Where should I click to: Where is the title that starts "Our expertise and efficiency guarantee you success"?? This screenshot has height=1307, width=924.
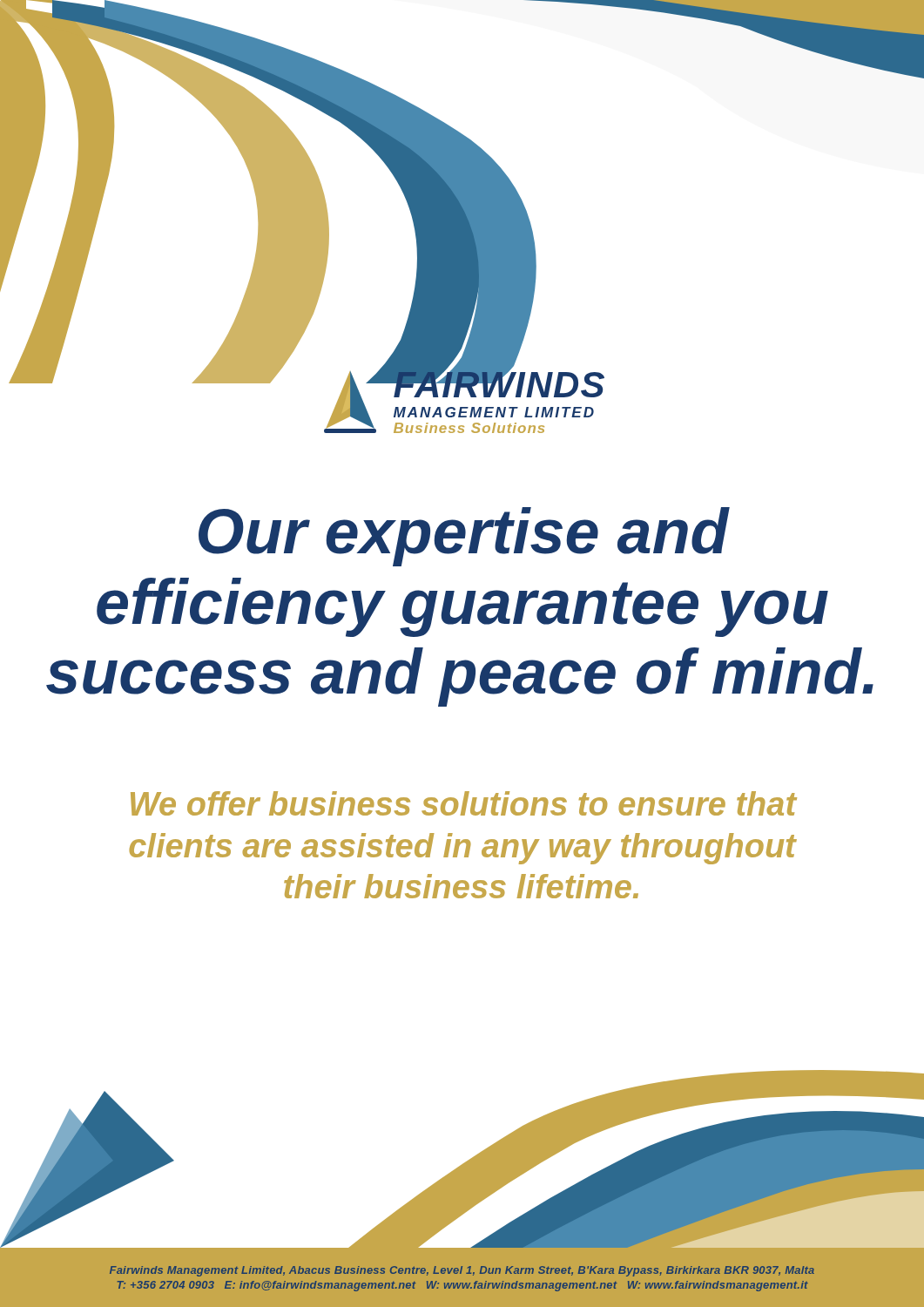[x=462, y=602]
